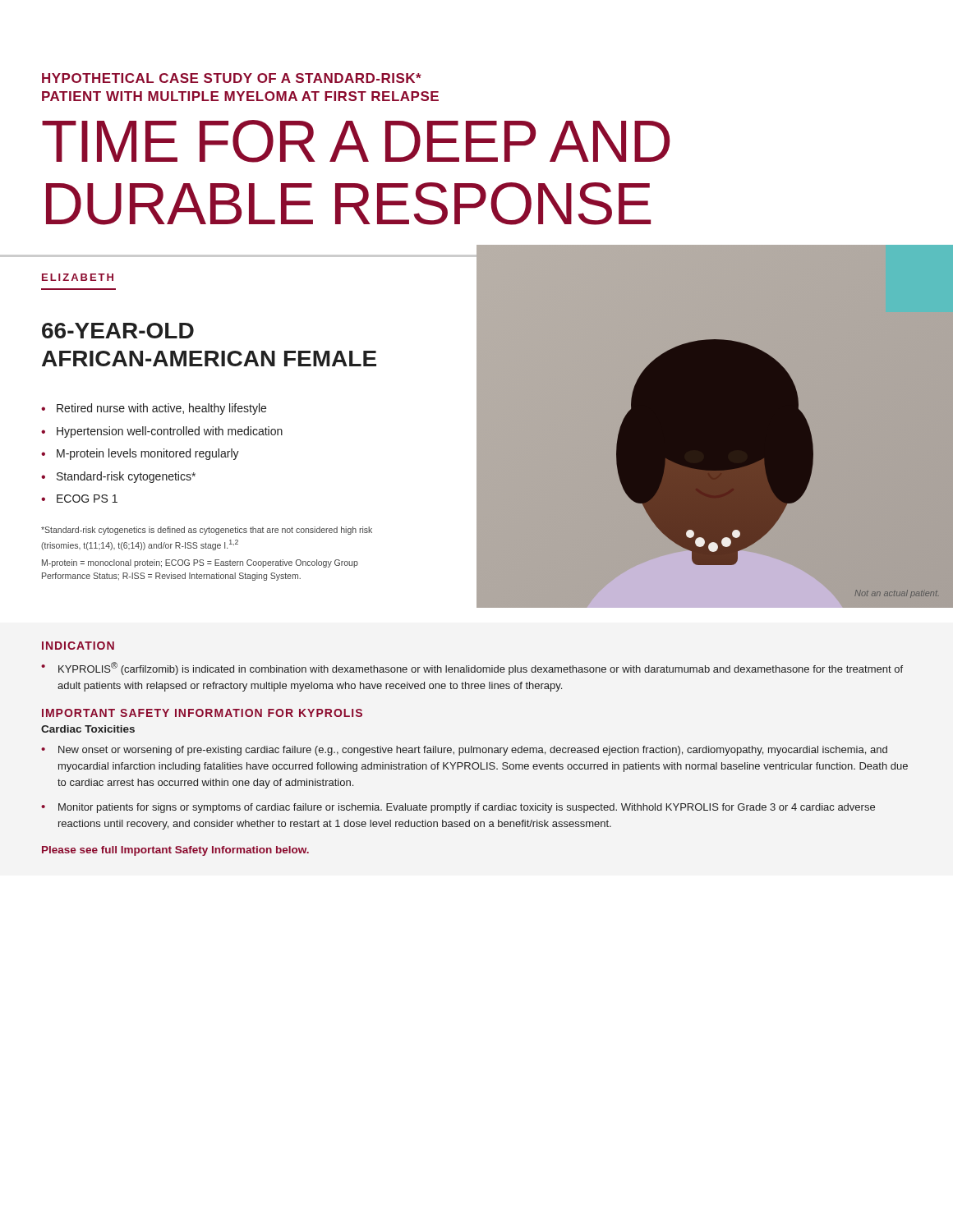Find the region starting "• Monitor patients for signs or symptoms"
Viewport: 953px width, 1232px height.
[x=458, y=814]
